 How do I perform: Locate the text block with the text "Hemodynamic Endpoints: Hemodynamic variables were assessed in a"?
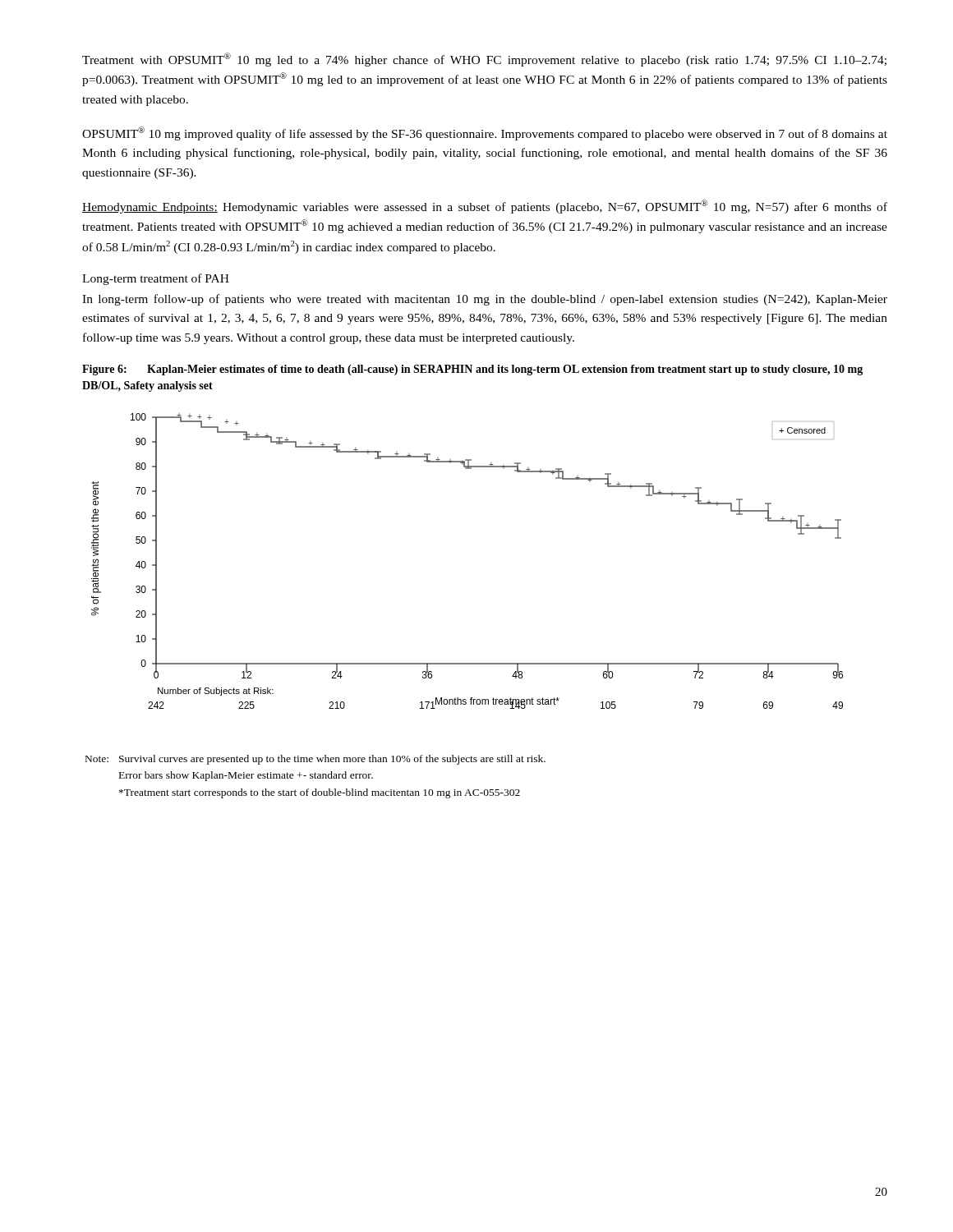(485, 226)
